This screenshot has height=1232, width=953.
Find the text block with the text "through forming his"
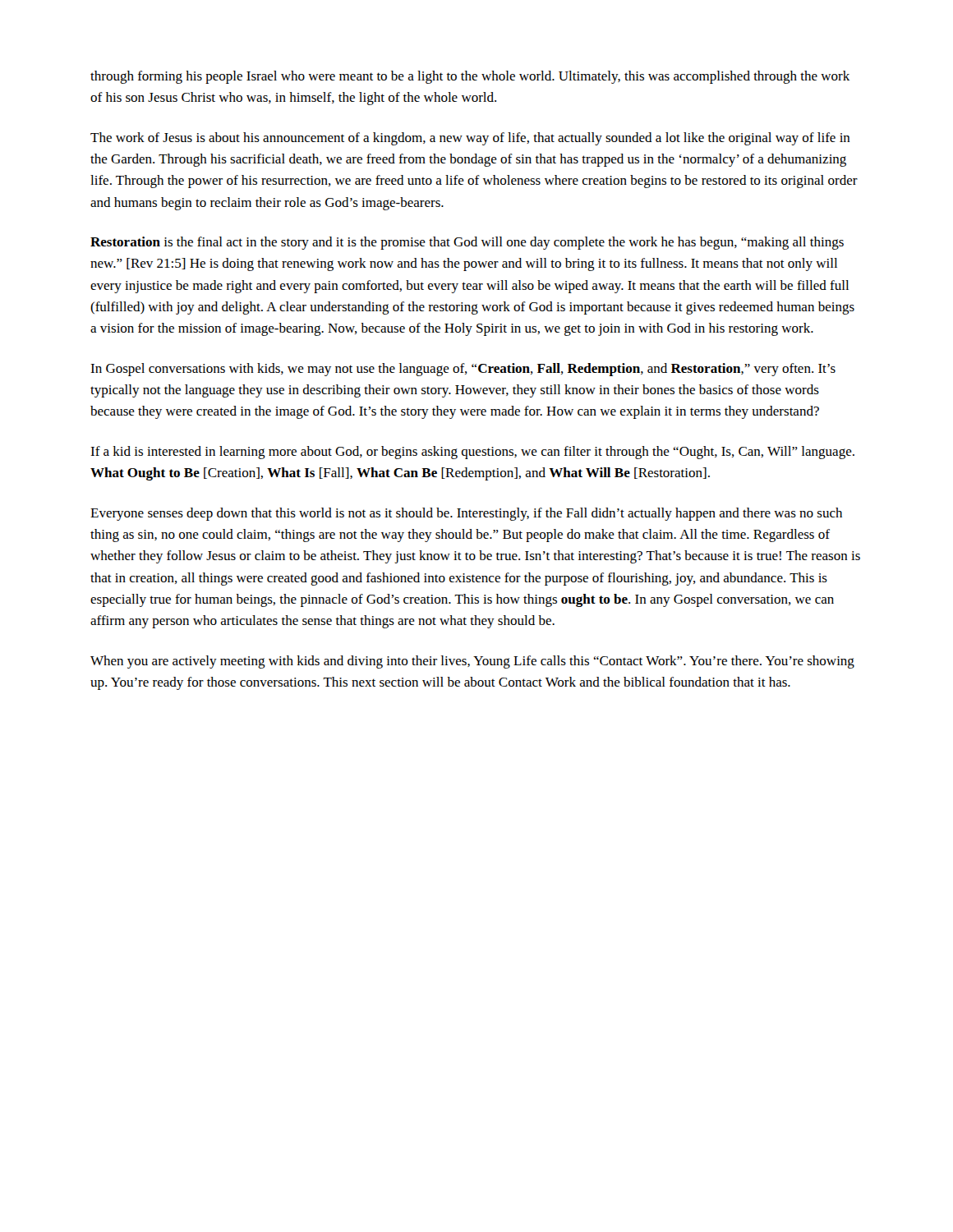[x=470, y=87]
